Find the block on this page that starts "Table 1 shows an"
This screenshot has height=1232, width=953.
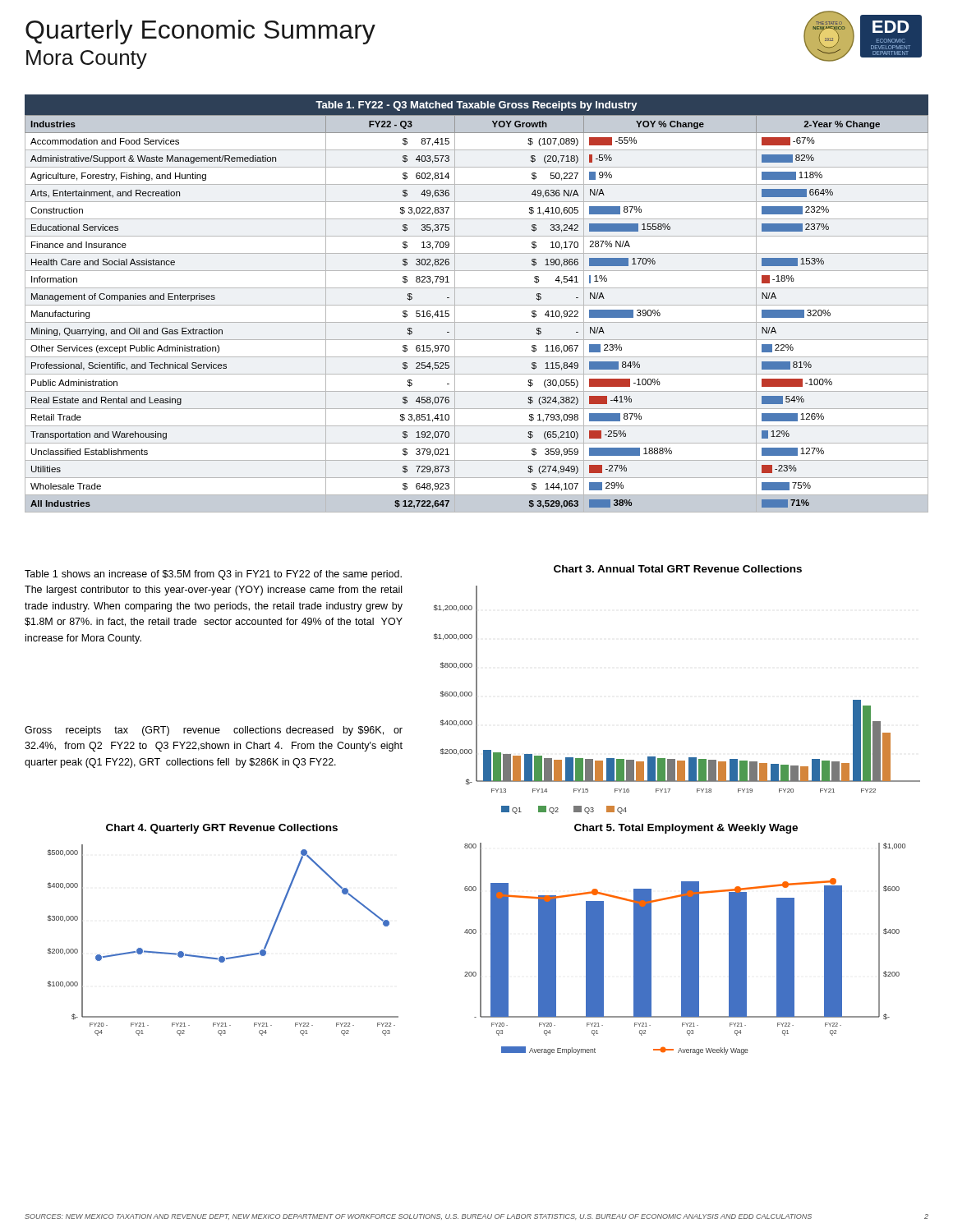(x=214, y=606)
